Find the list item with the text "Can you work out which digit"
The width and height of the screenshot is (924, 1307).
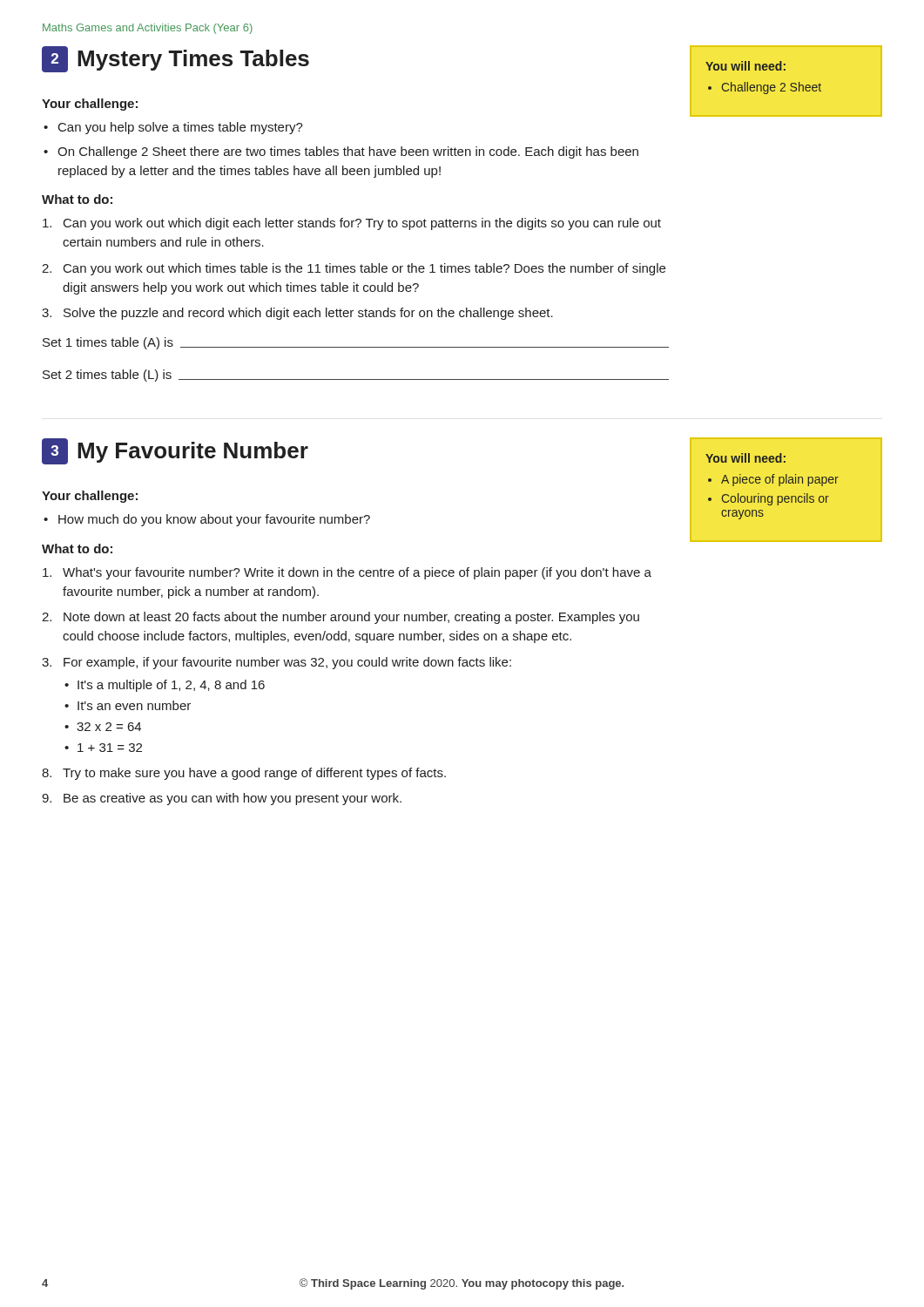[x=355, y=233]
